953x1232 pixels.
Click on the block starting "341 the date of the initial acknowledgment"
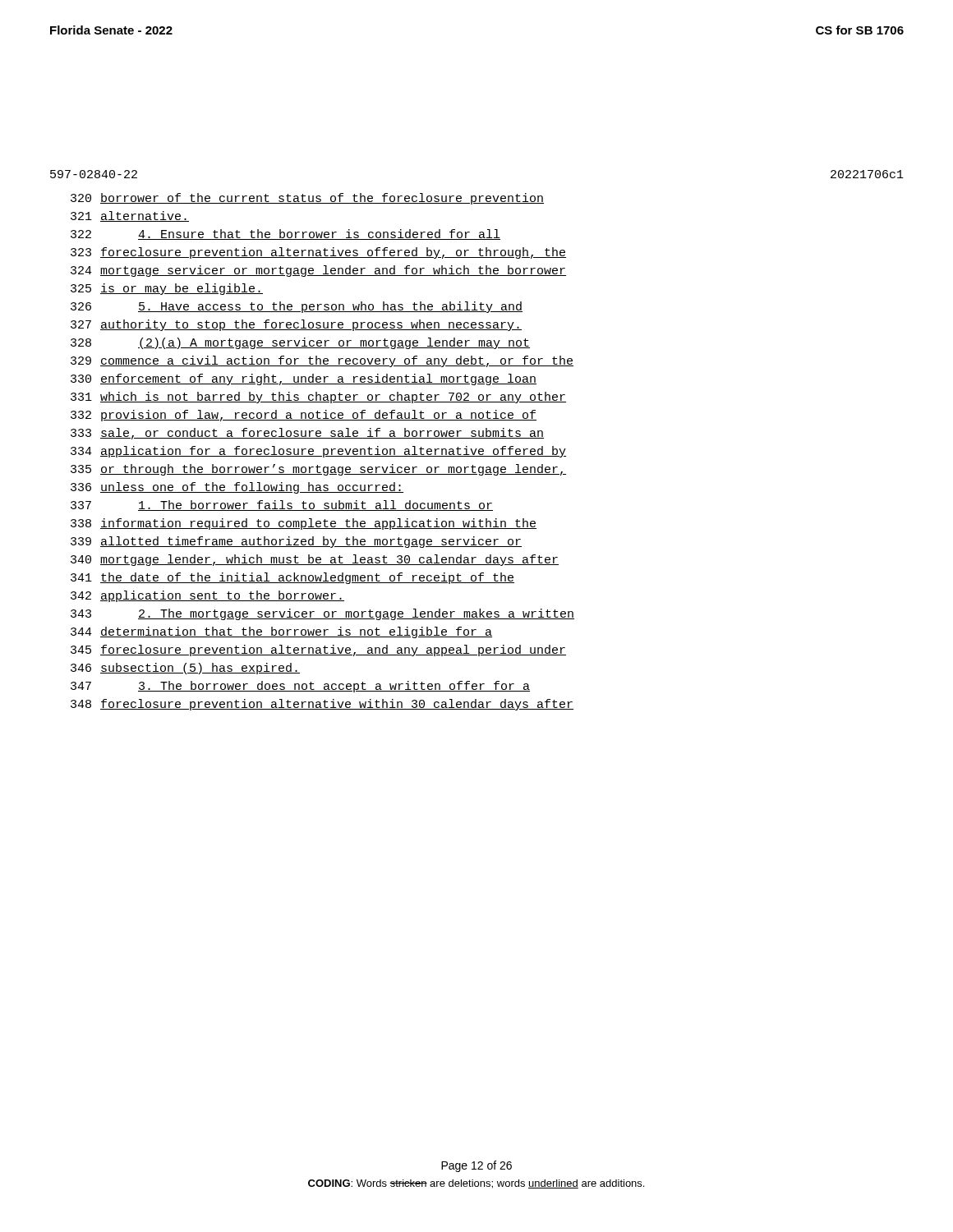coord(476,579)
